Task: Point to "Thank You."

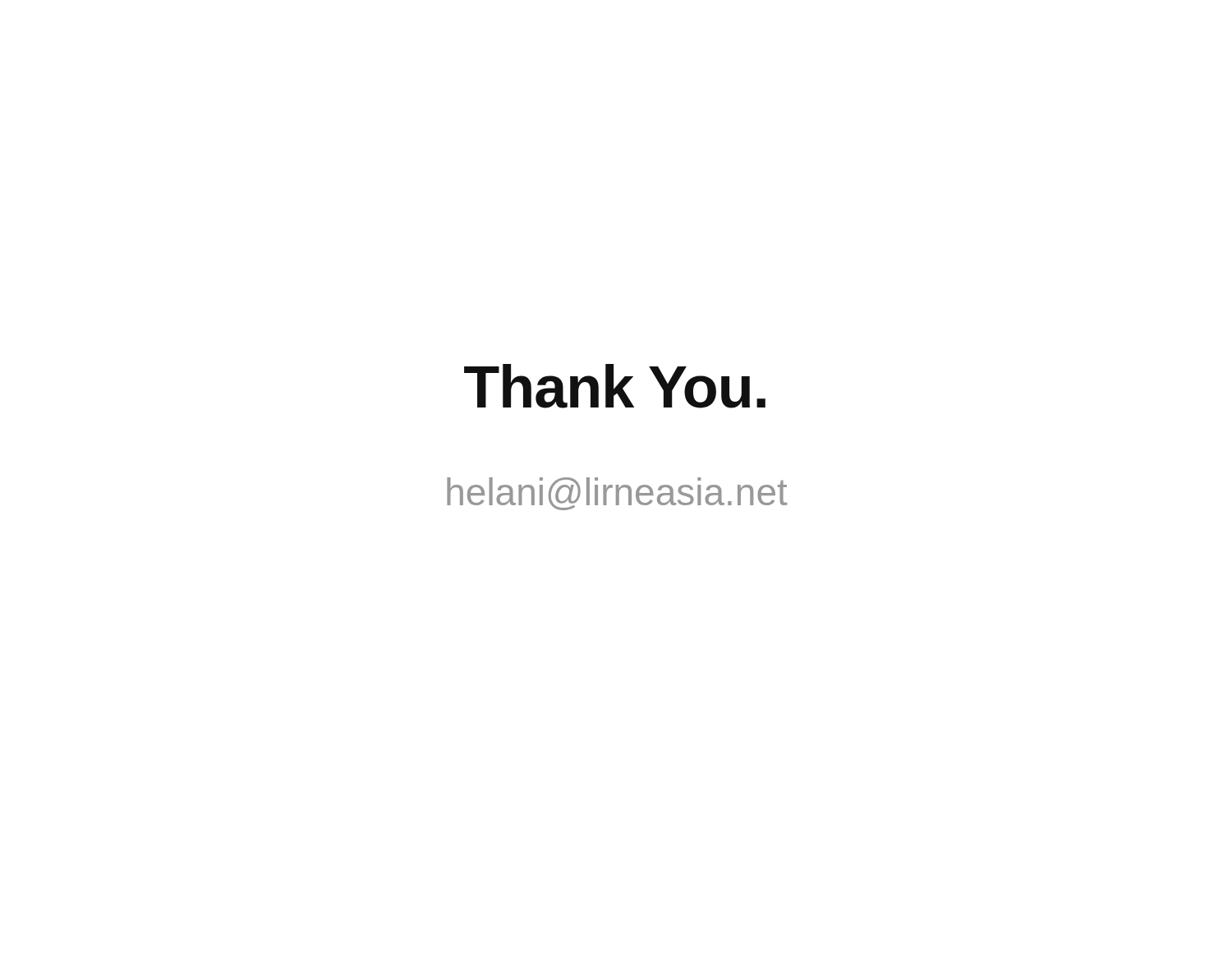Action: pyautogui.click(x=616, y=387)
